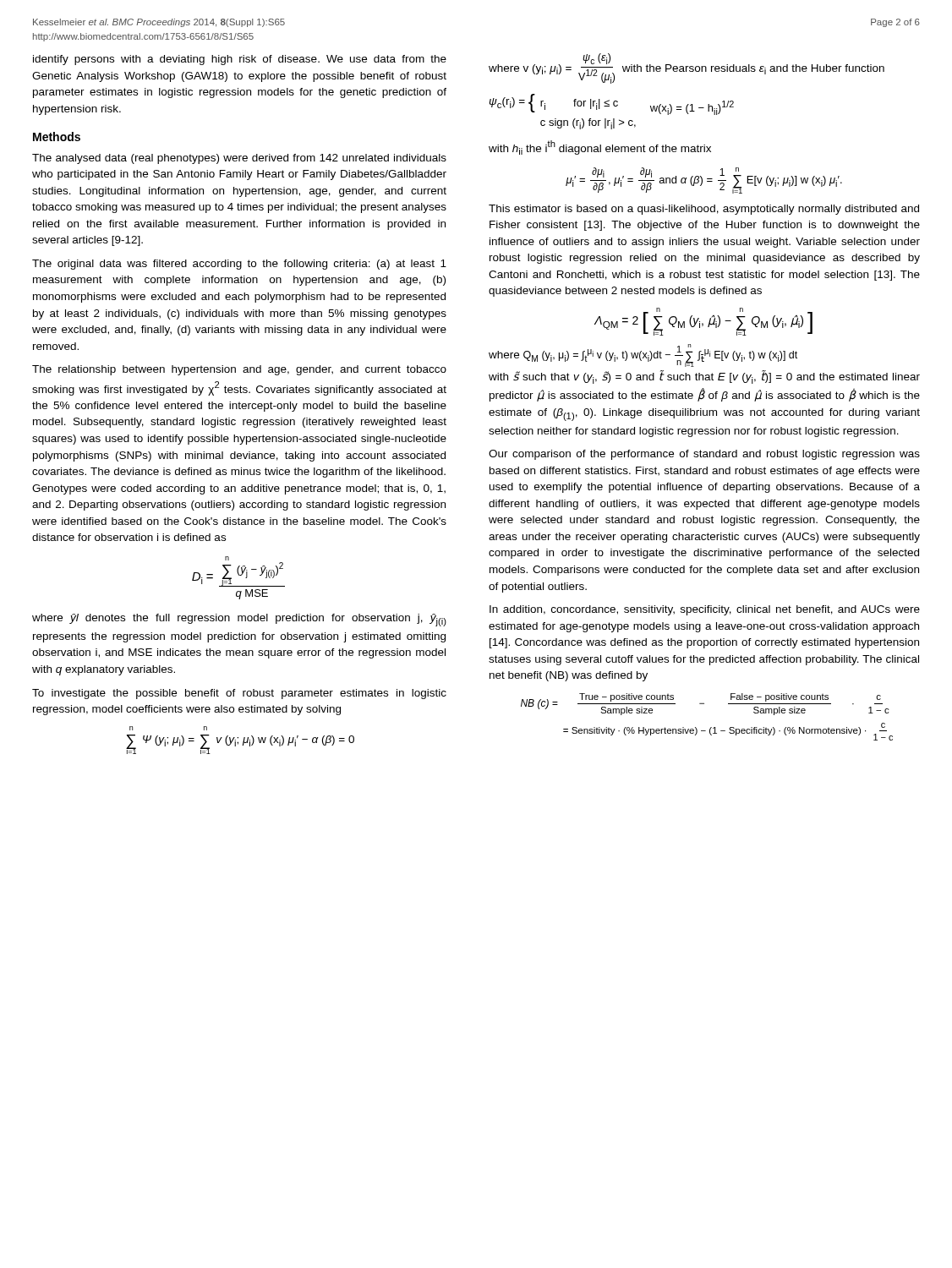
Task: Find the text block starting "Di = n ∑ j=1 (ŷj −"
Action: point(238,578)
